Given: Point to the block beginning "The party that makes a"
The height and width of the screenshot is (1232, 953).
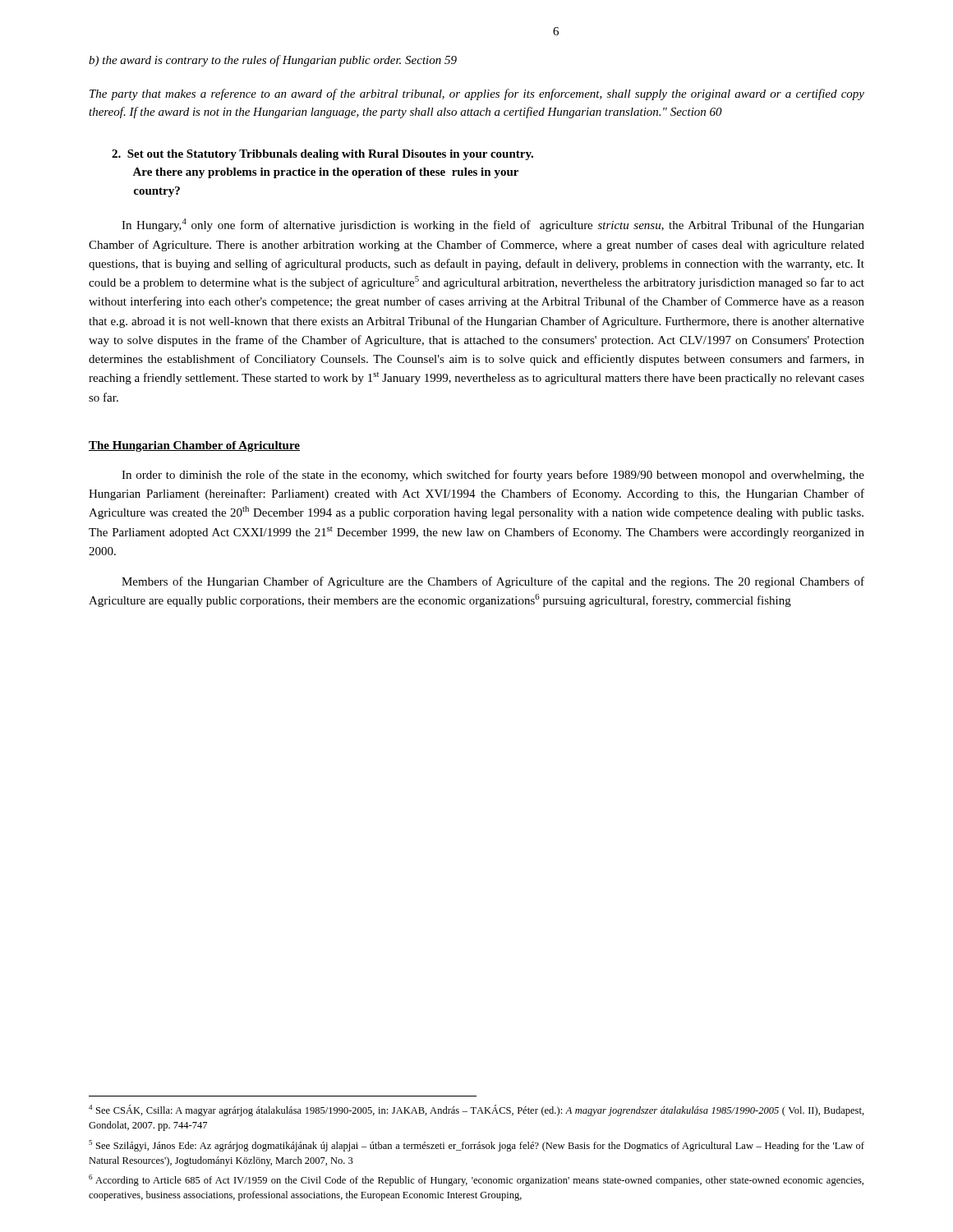Looking at the screenshot, I should pos(476,103).
